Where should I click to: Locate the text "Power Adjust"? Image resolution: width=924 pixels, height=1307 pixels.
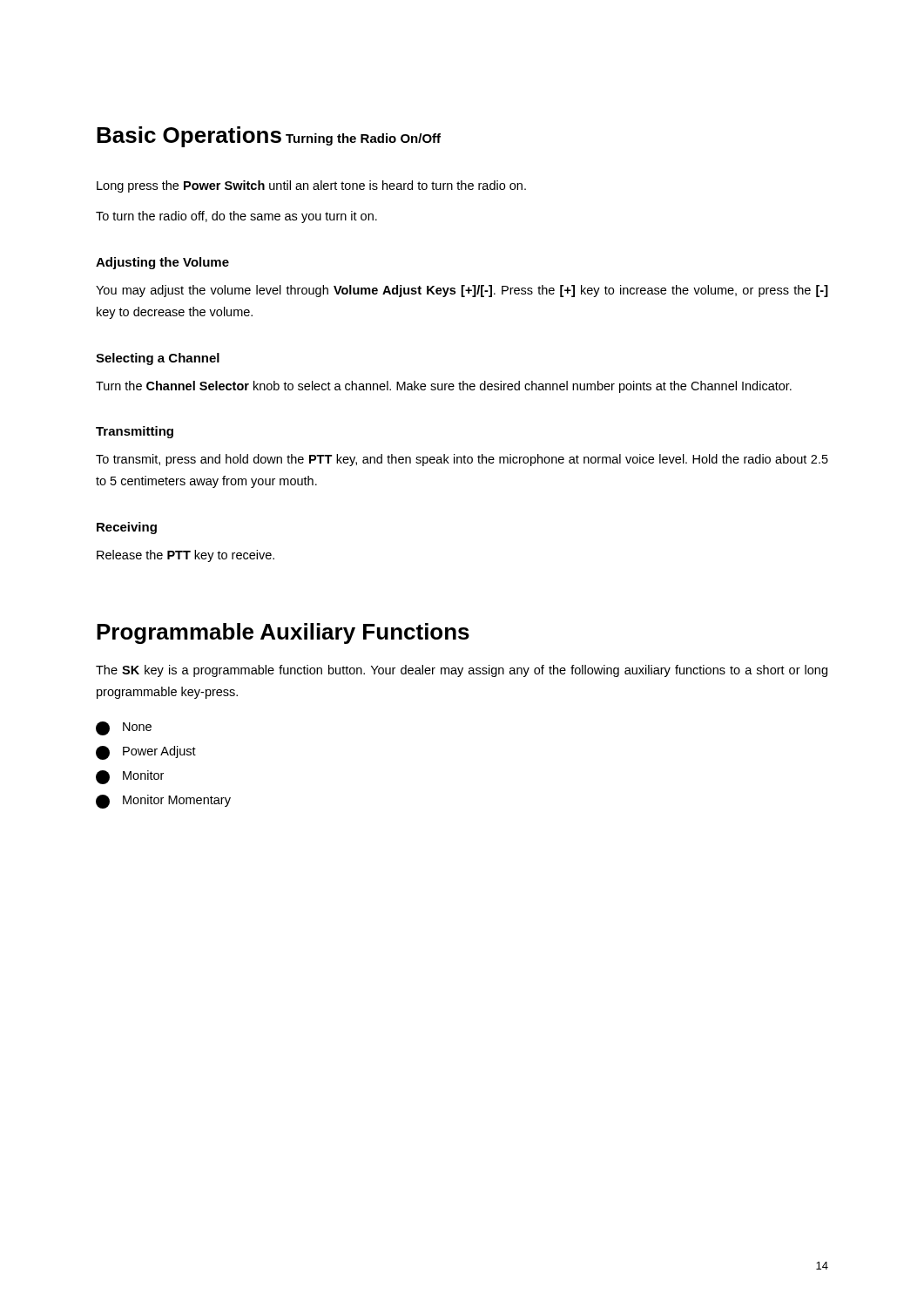146,753
